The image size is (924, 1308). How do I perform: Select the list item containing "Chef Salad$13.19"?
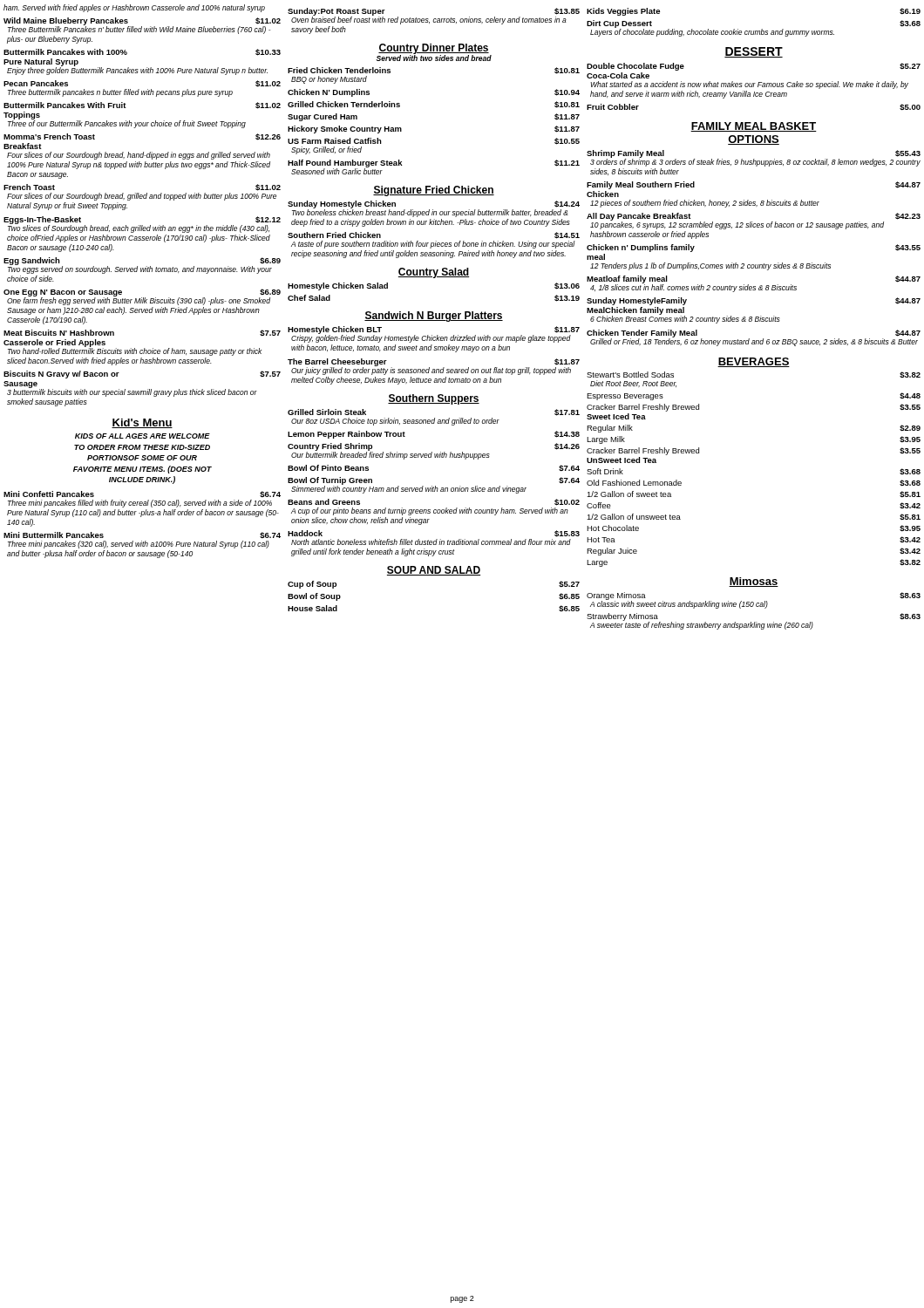tap(302, 298)
